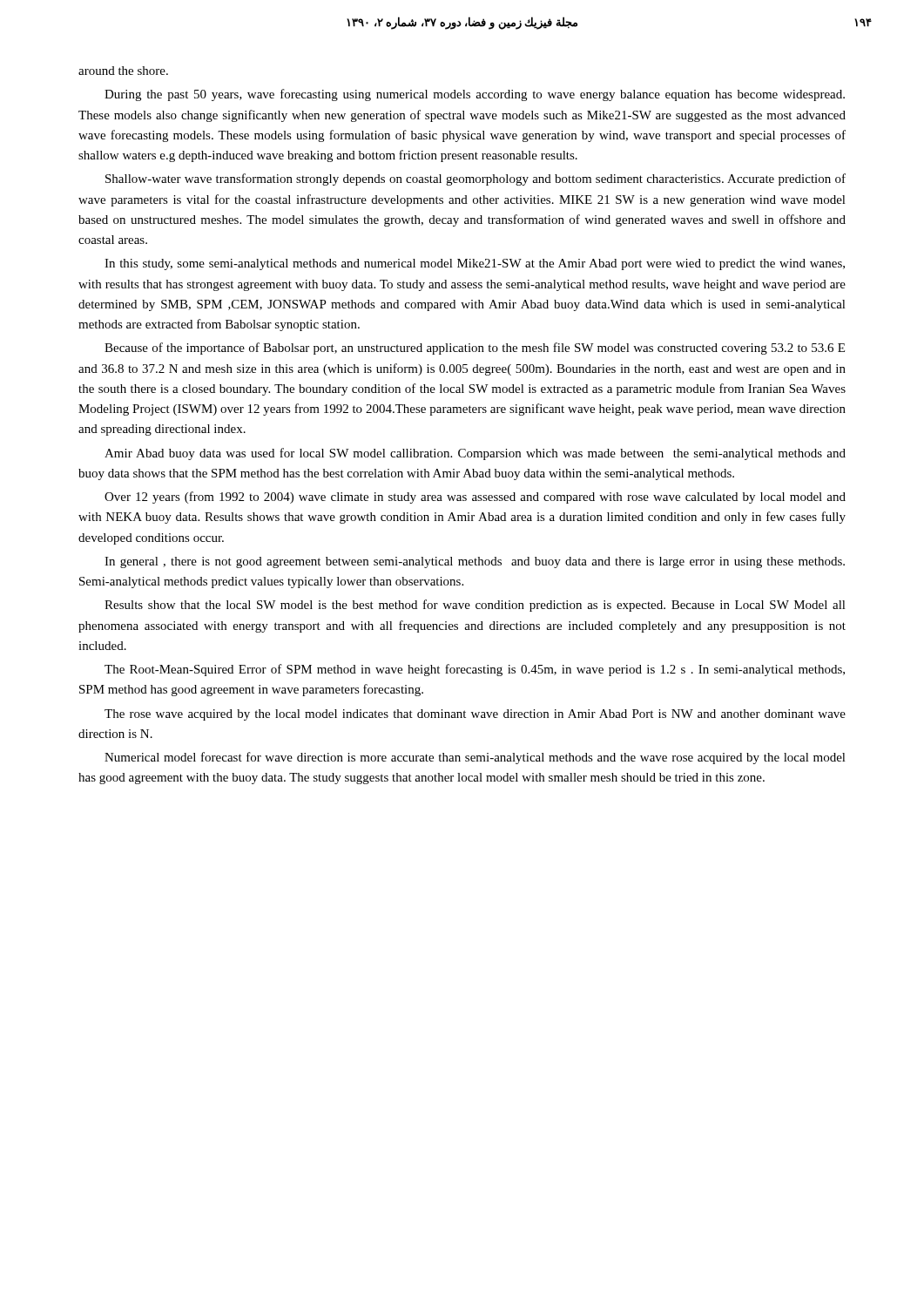
Task: Click on the region starting "Amir Abad buoy data was"
Action: point(462,463)
